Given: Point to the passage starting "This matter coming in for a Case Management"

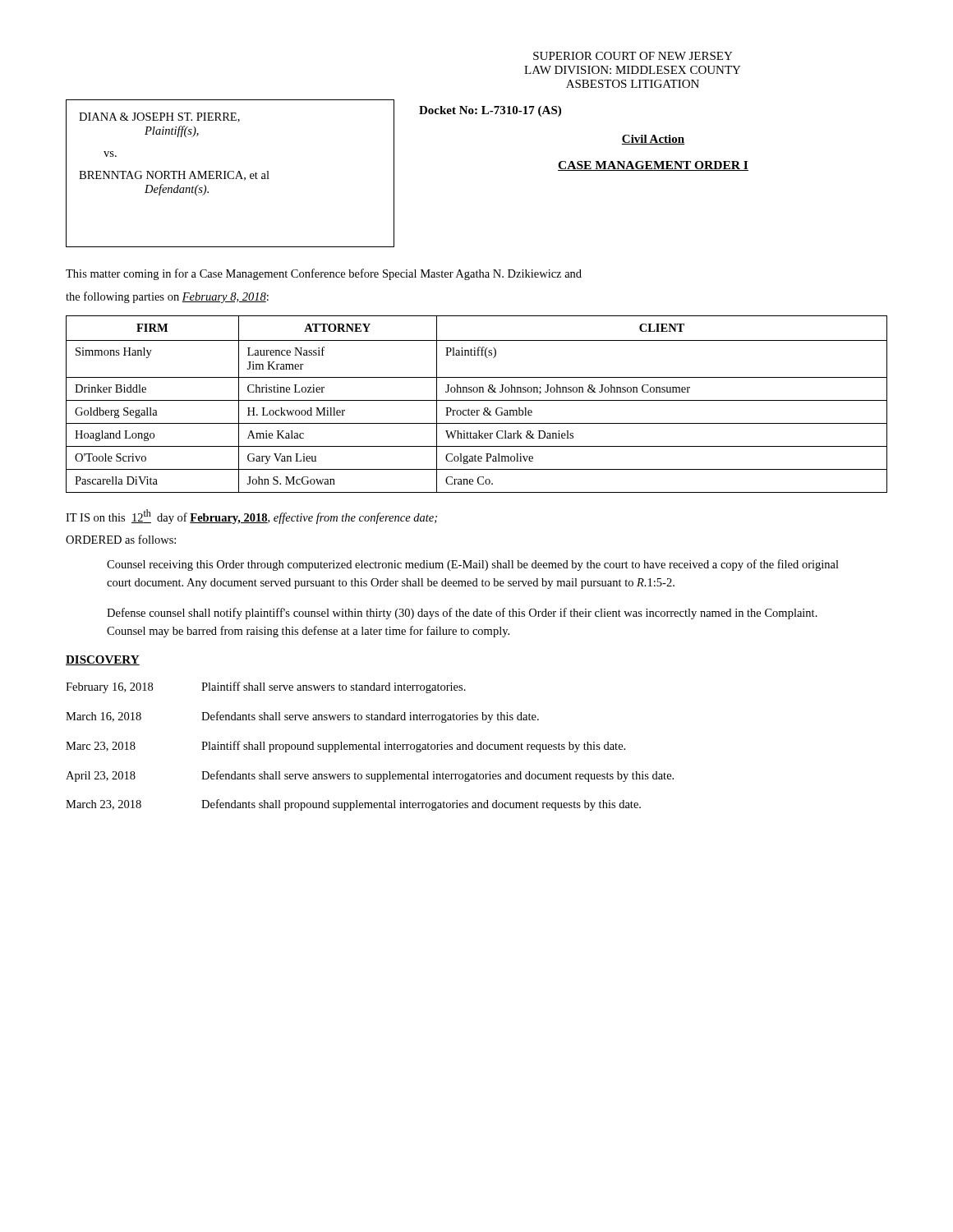Looking at the screenshot, I should click(324, 274).
